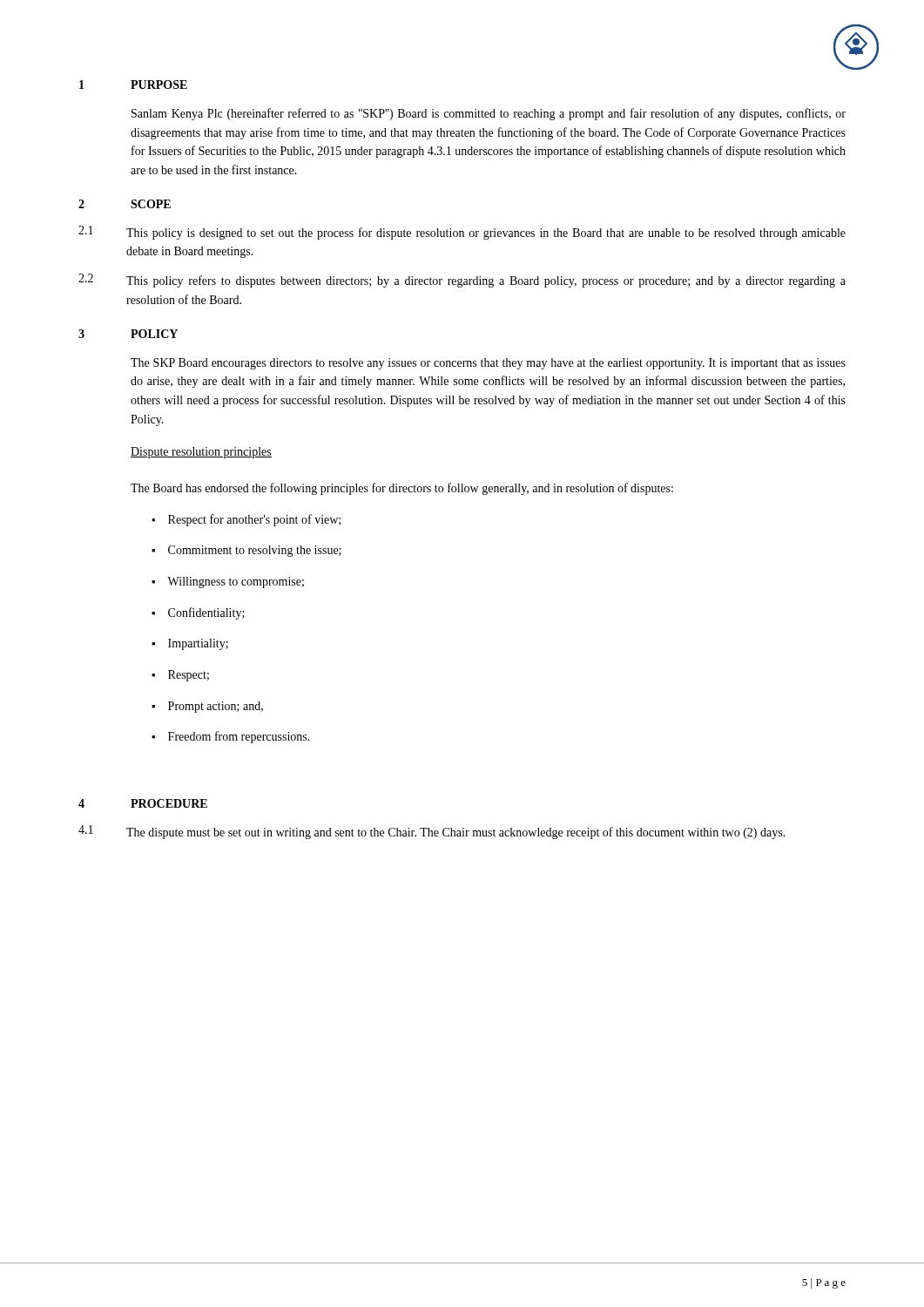Navigate to the text starting "The SKP Board"
Screen dimensions: 1307x924
pyautogui.click(x=488, y=391)
